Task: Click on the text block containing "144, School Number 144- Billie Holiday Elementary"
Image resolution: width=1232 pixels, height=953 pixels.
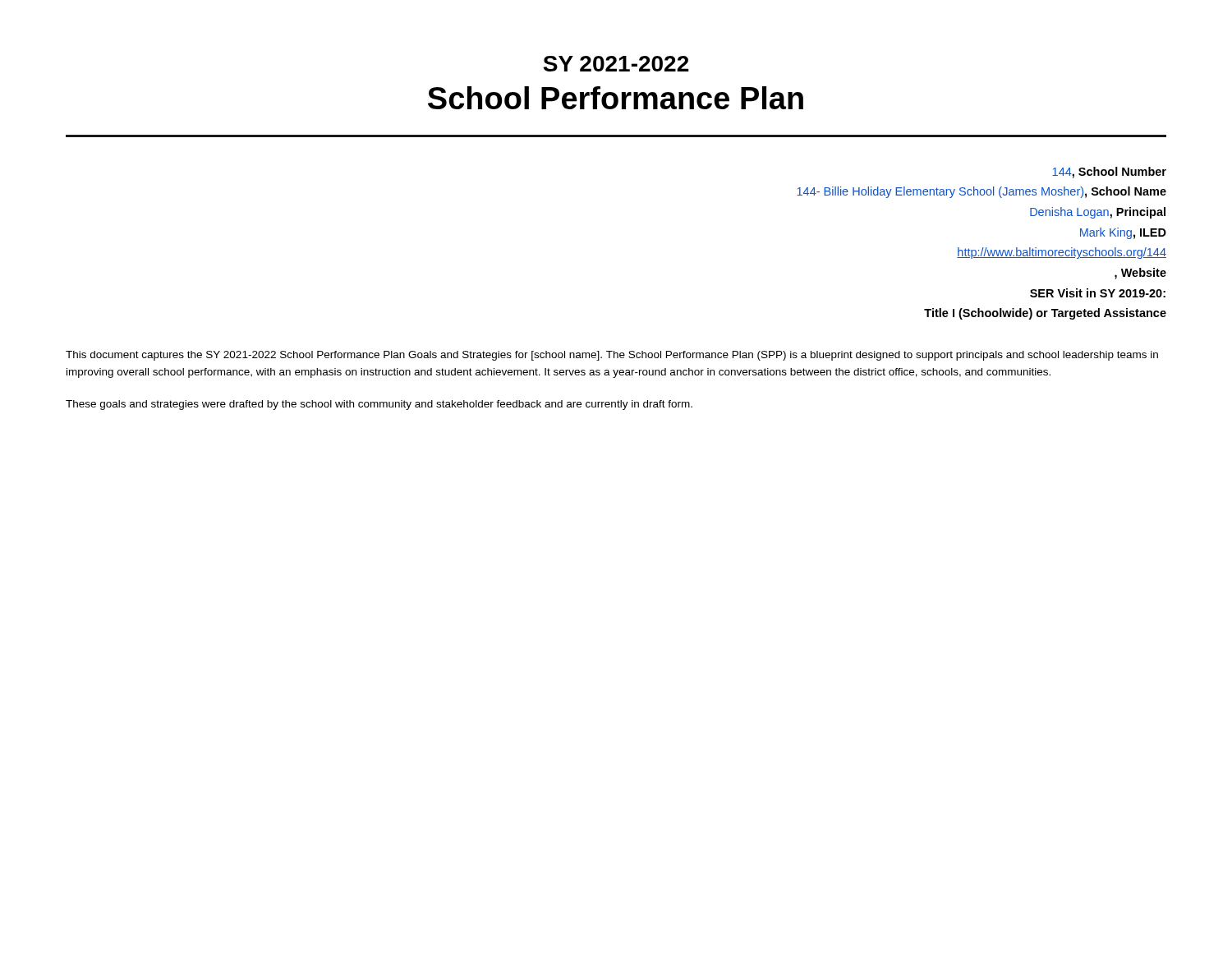Action: 981,242
